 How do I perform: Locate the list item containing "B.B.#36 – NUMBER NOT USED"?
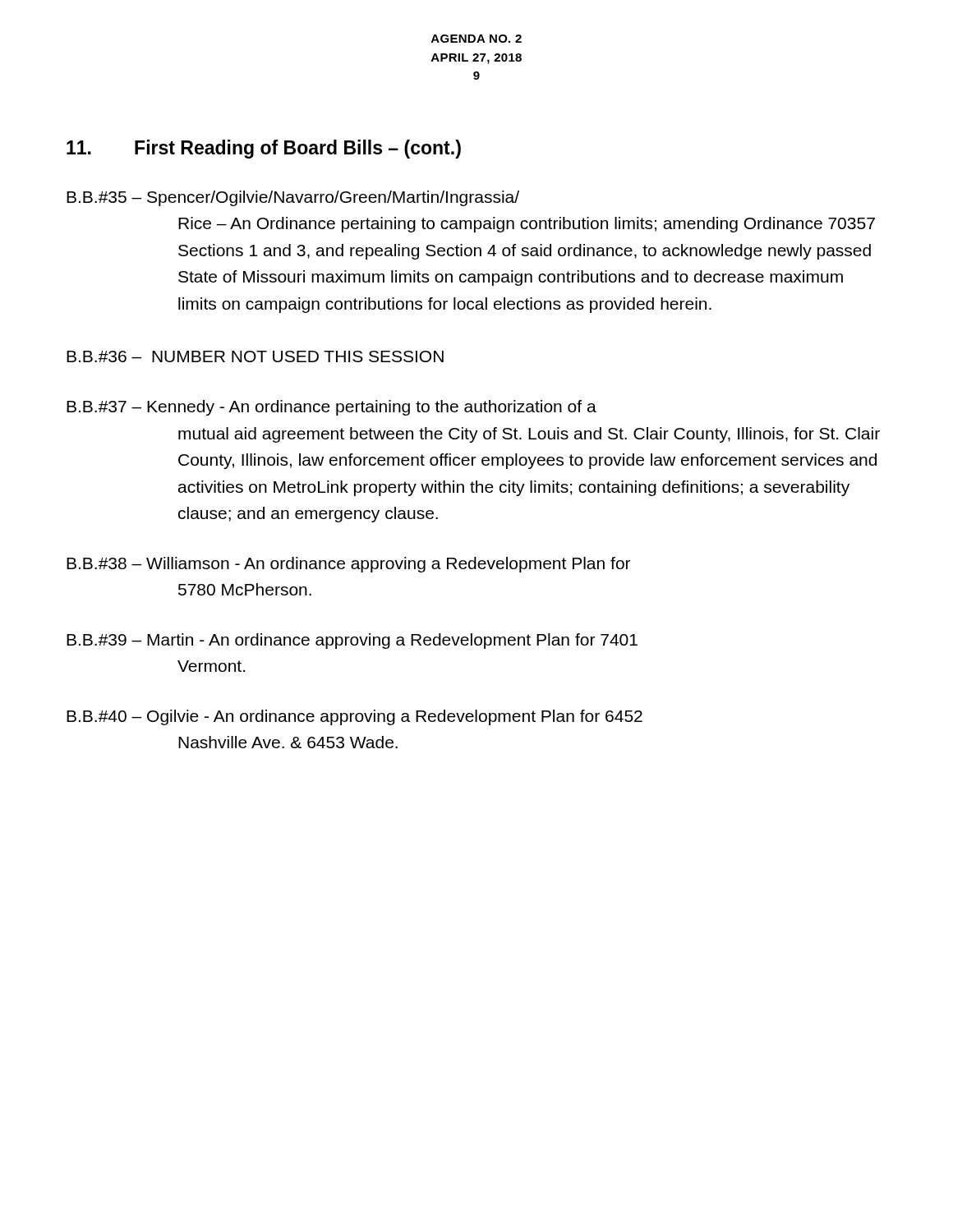255,356
